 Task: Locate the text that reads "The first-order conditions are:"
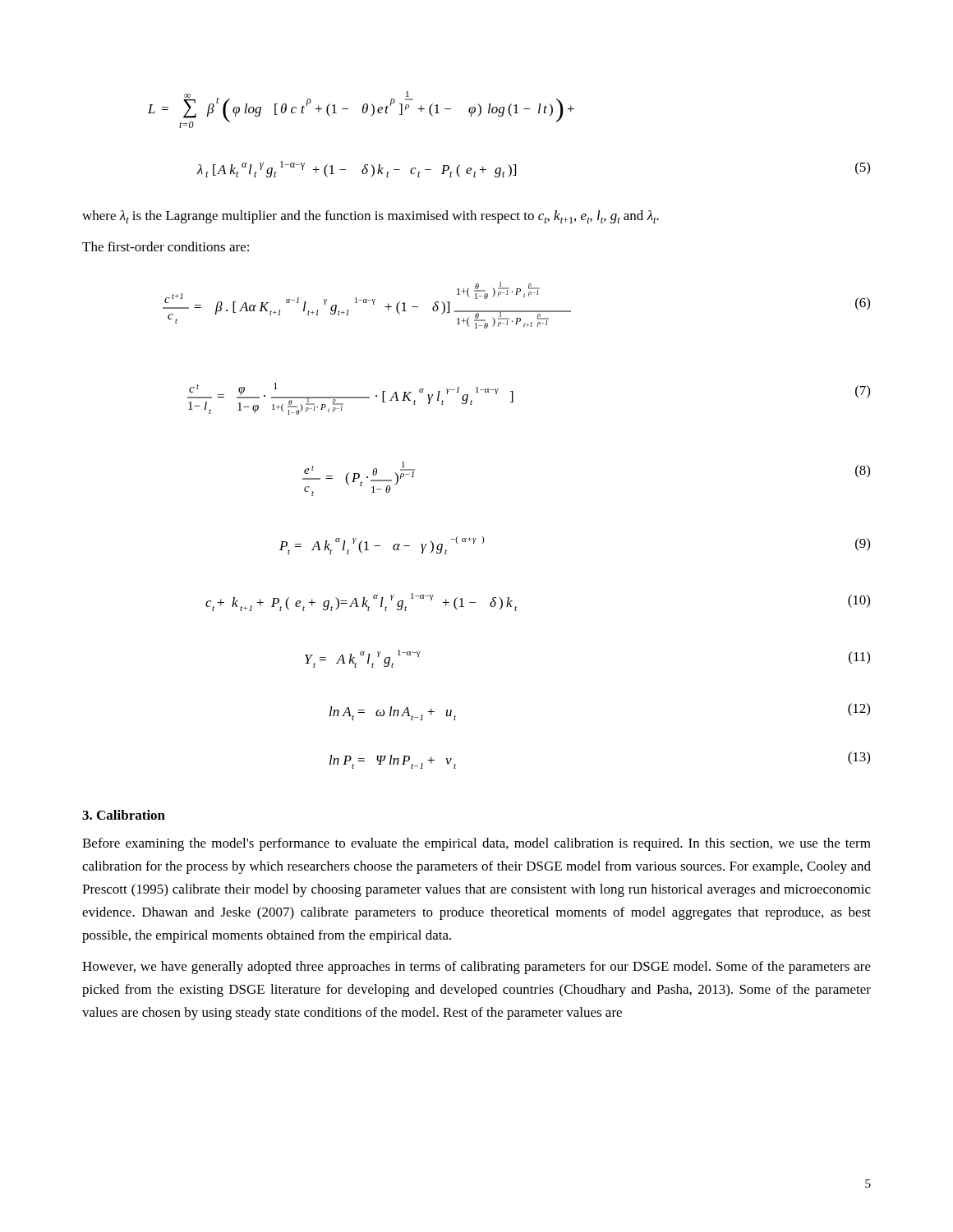pos(166,246)
